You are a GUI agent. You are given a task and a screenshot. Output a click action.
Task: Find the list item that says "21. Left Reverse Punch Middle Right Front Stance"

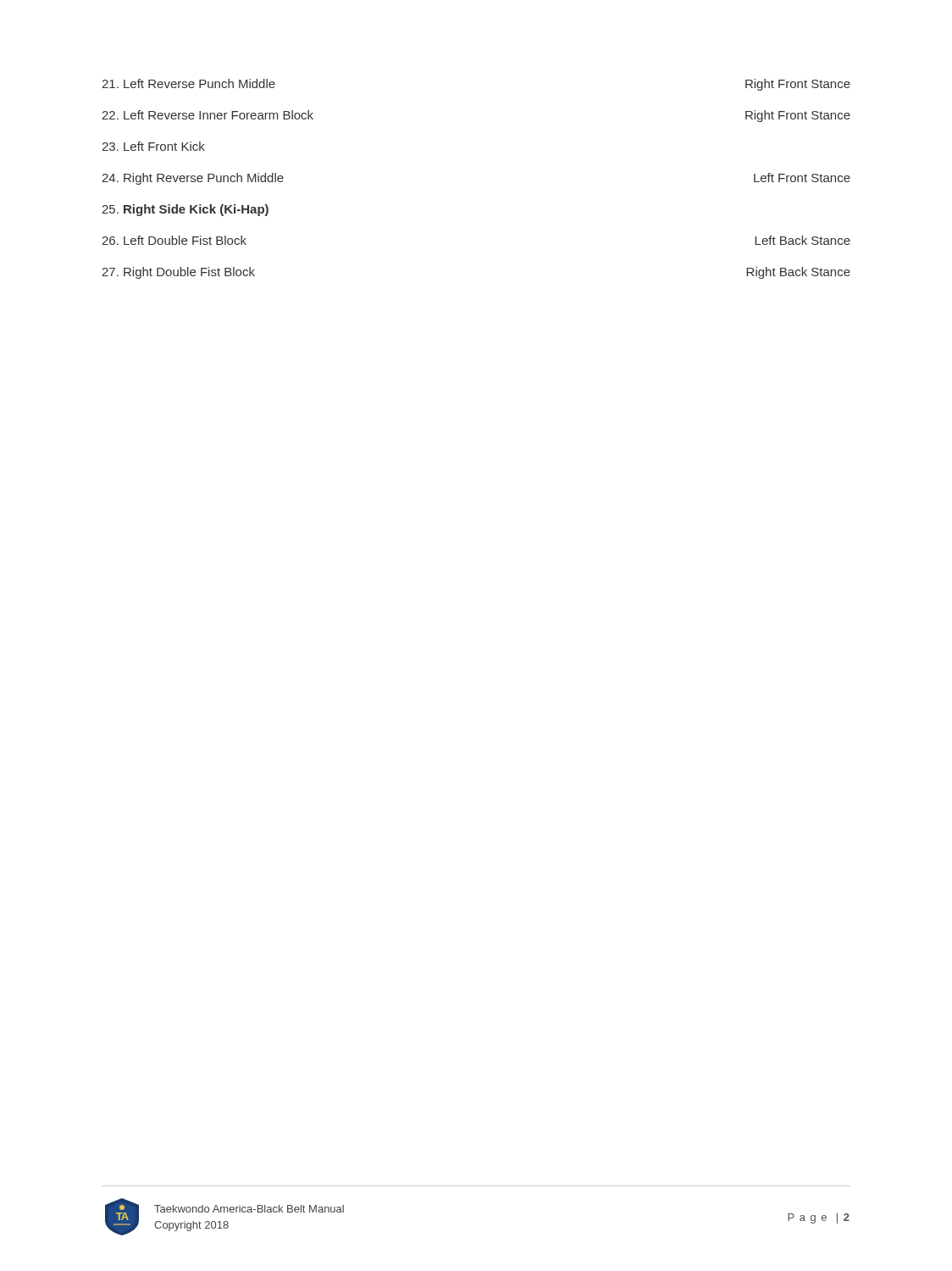191,84
